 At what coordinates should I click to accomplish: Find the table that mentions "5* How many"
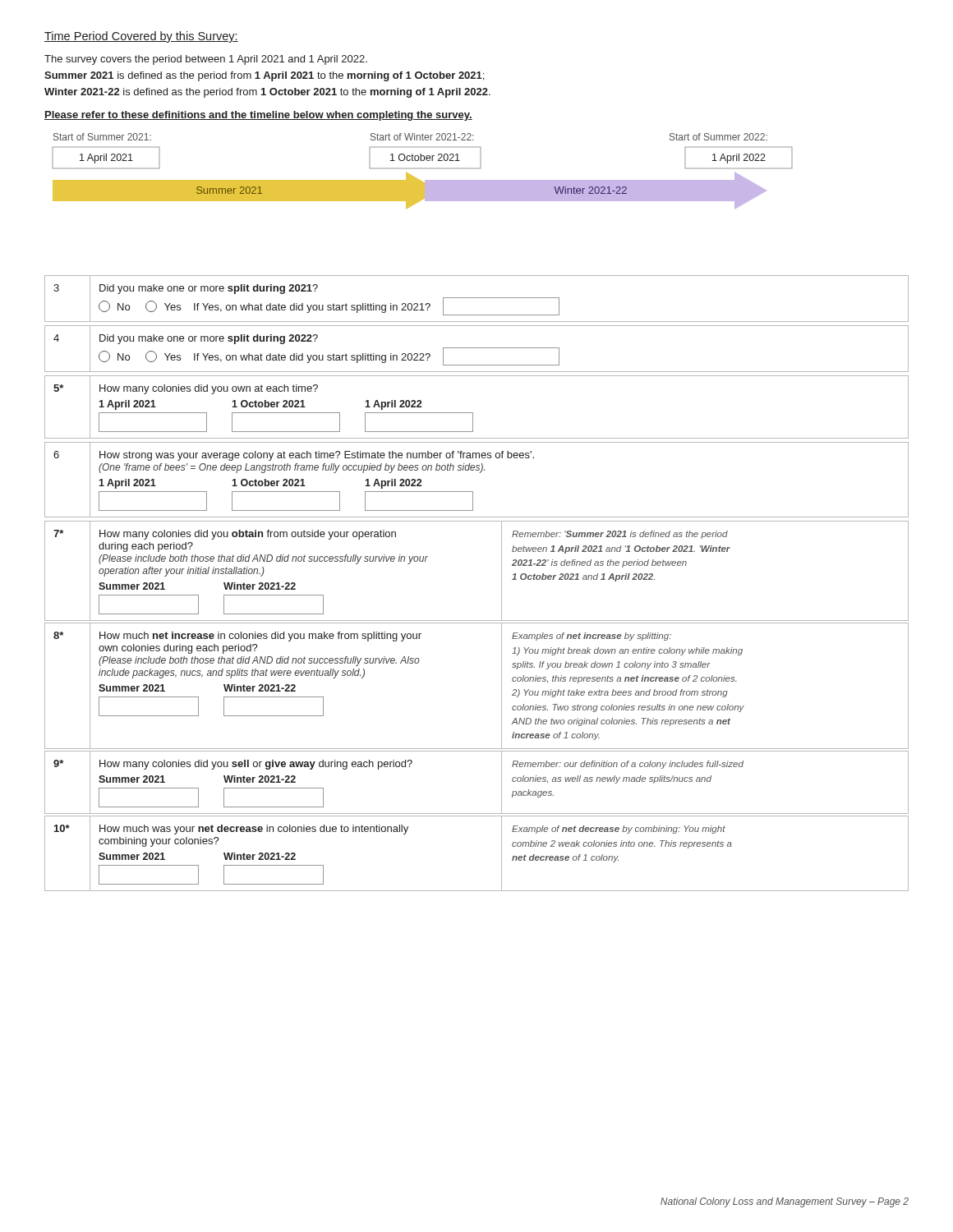[476, 407]
